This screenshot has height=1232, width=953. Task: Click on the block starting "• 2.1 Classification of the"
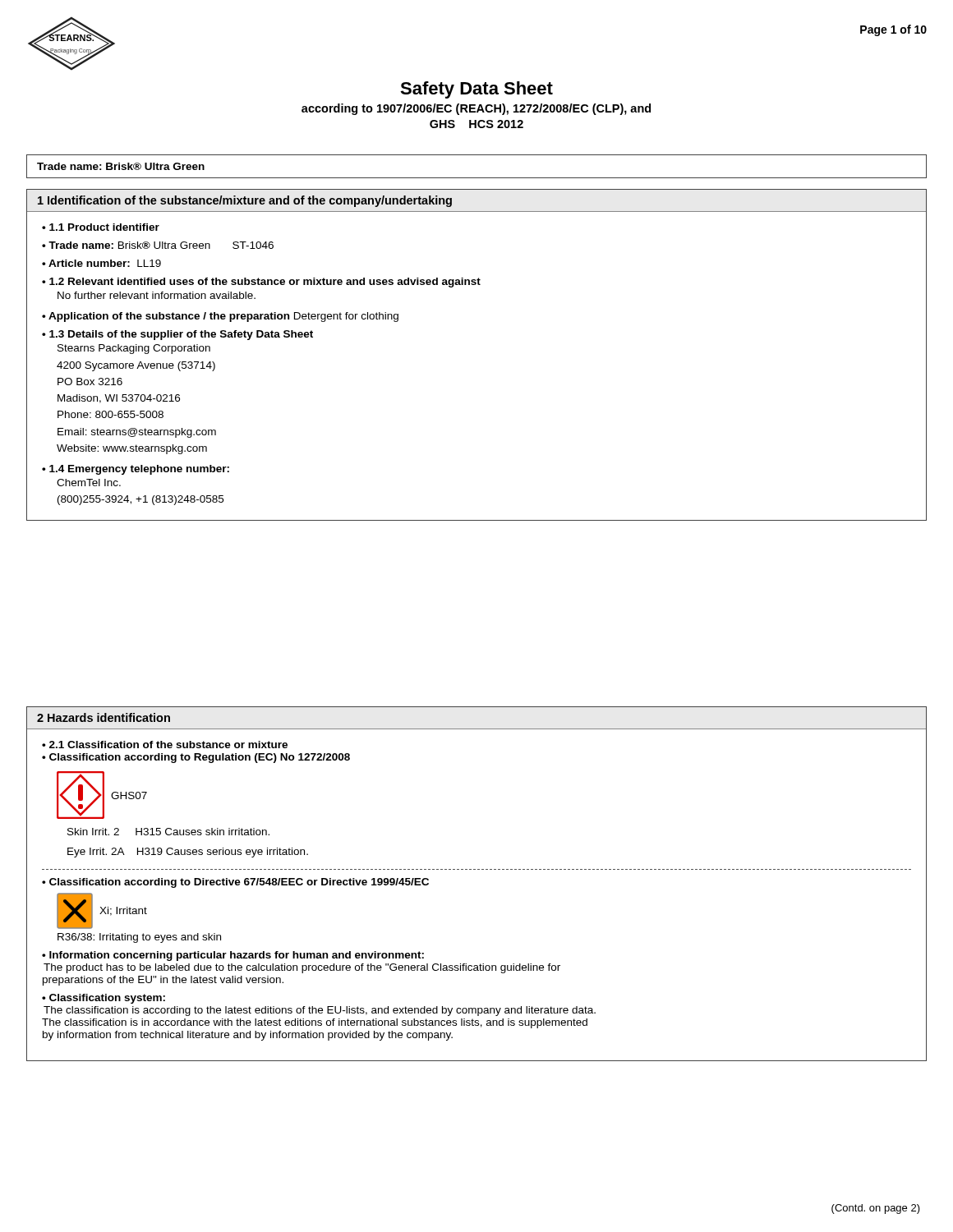coord(196,751)
